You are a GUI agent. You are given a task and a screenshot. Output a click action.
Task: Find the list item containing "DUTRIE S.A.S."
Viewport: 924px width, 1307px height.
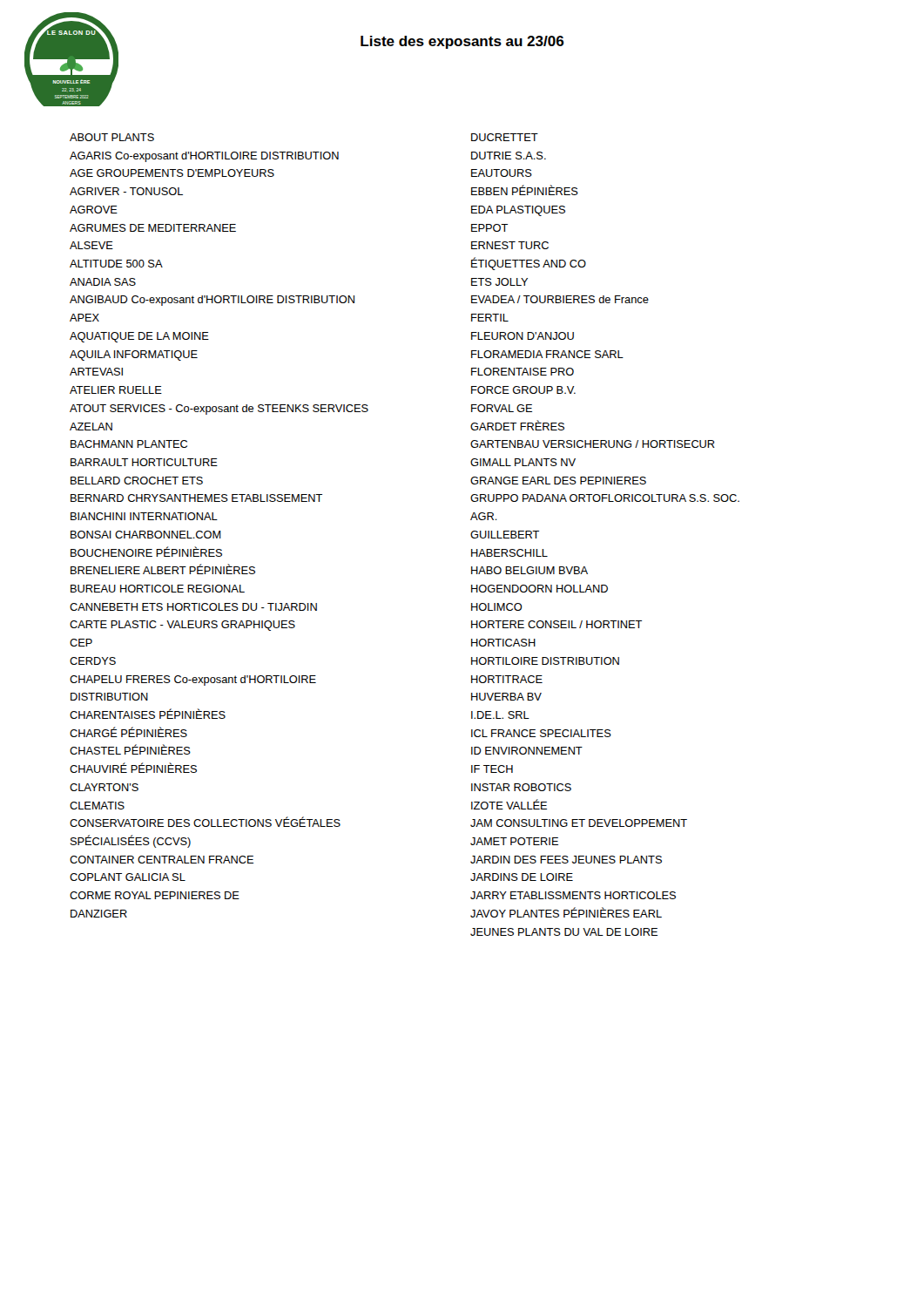[508, 155]
